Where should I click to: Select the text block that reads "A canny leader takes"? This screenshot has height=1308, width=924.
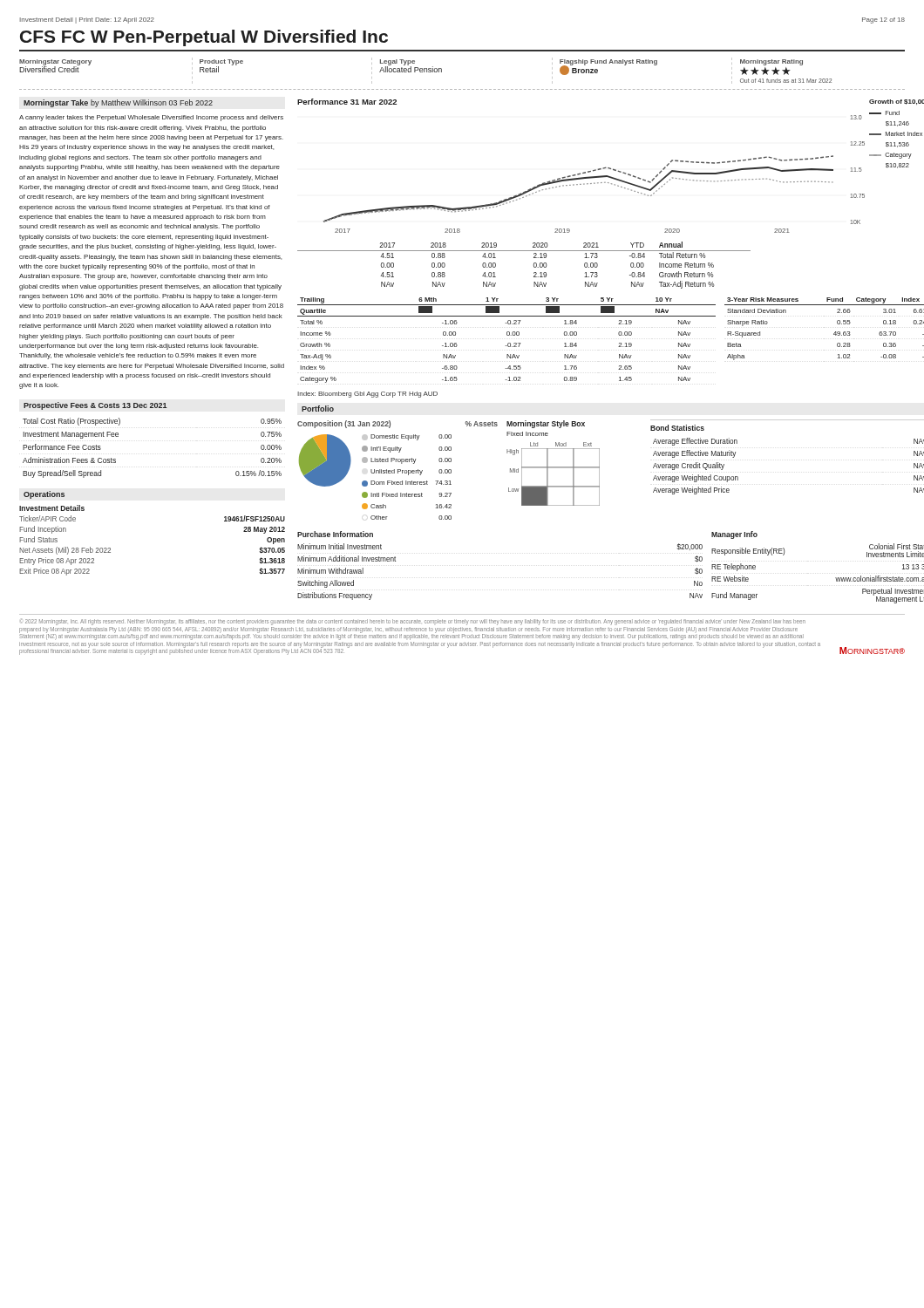click(152, 251)
